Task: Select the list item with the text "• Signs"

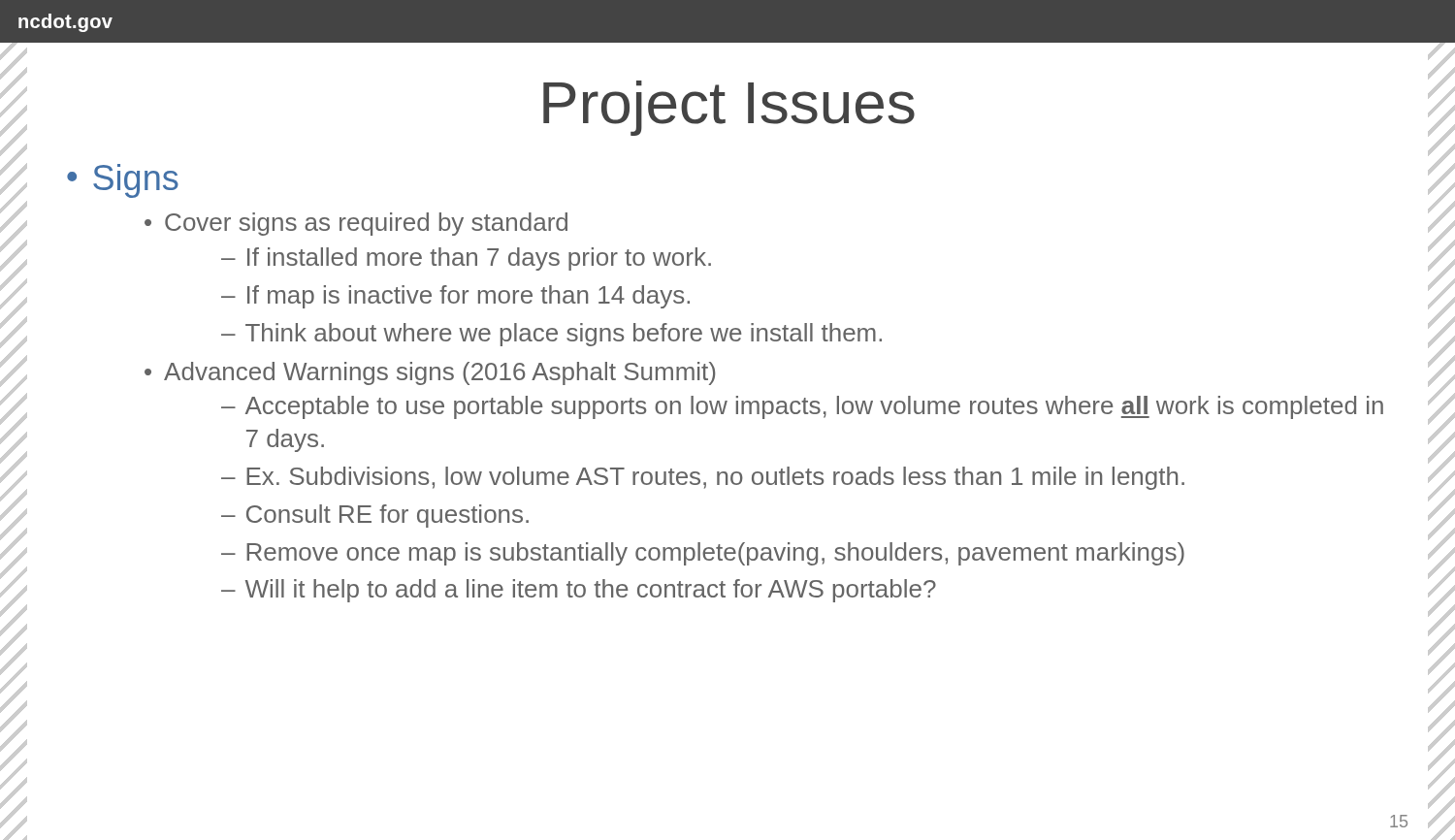Action: tap(123, 178)
